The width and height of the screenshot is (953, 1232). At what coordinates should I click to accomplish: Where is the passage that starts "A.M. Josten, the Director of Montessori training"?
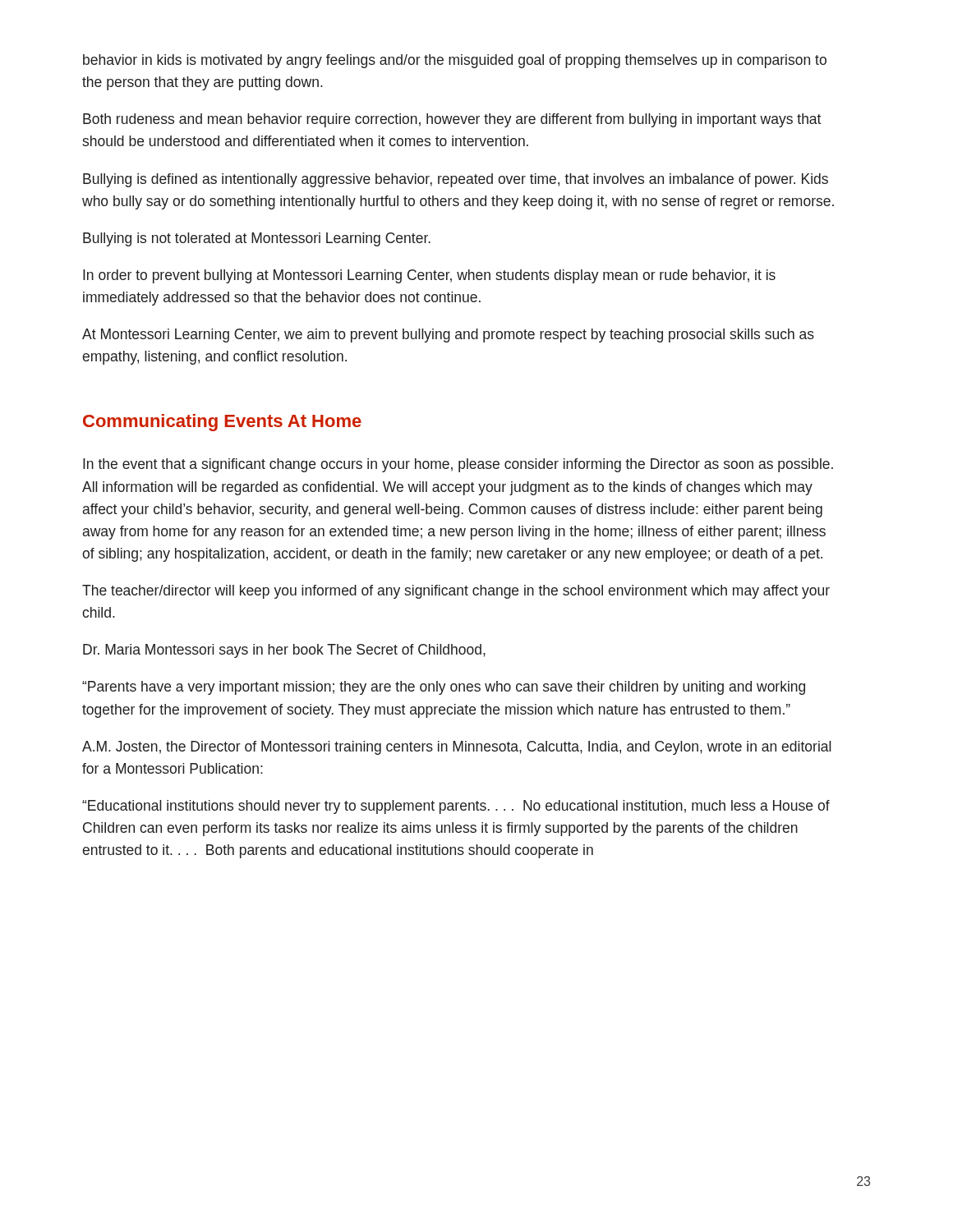pyautogui.click(x=457, y=757)
